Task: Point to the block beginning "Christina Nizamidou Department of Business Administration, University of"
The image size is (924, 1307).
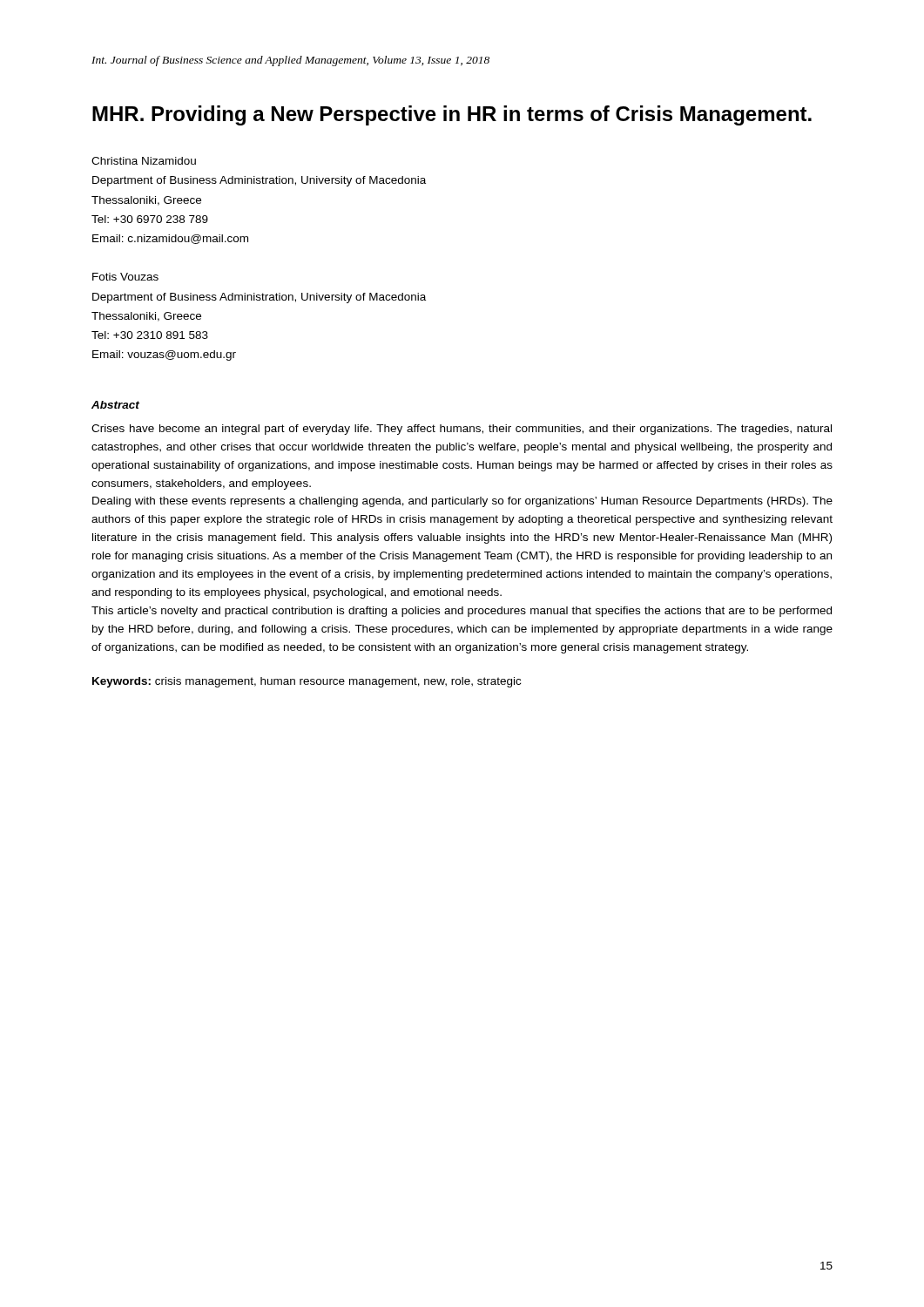Action: point(144,161)
